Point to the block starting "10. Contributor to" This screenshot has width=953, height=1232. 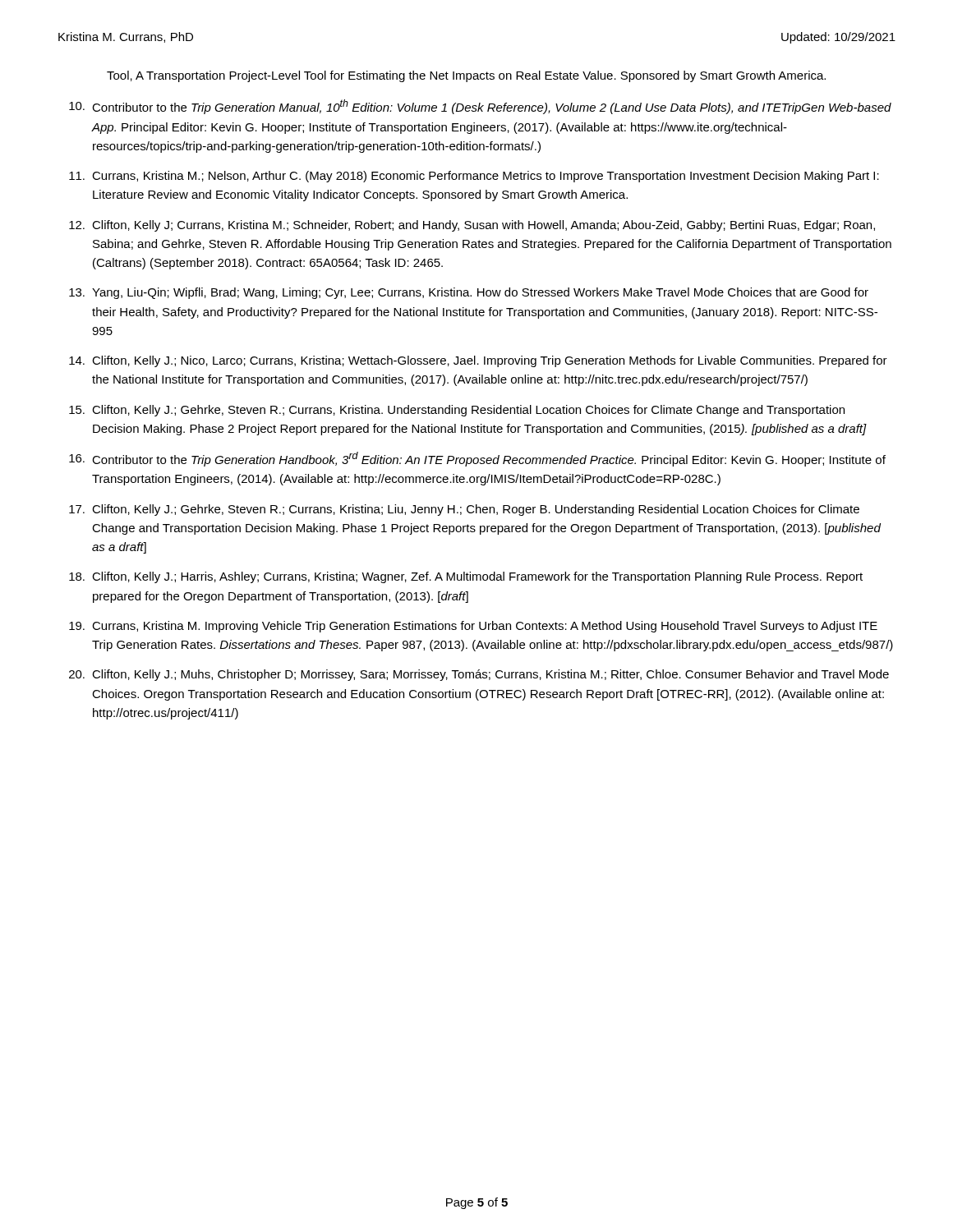click(x=476, y=126)
